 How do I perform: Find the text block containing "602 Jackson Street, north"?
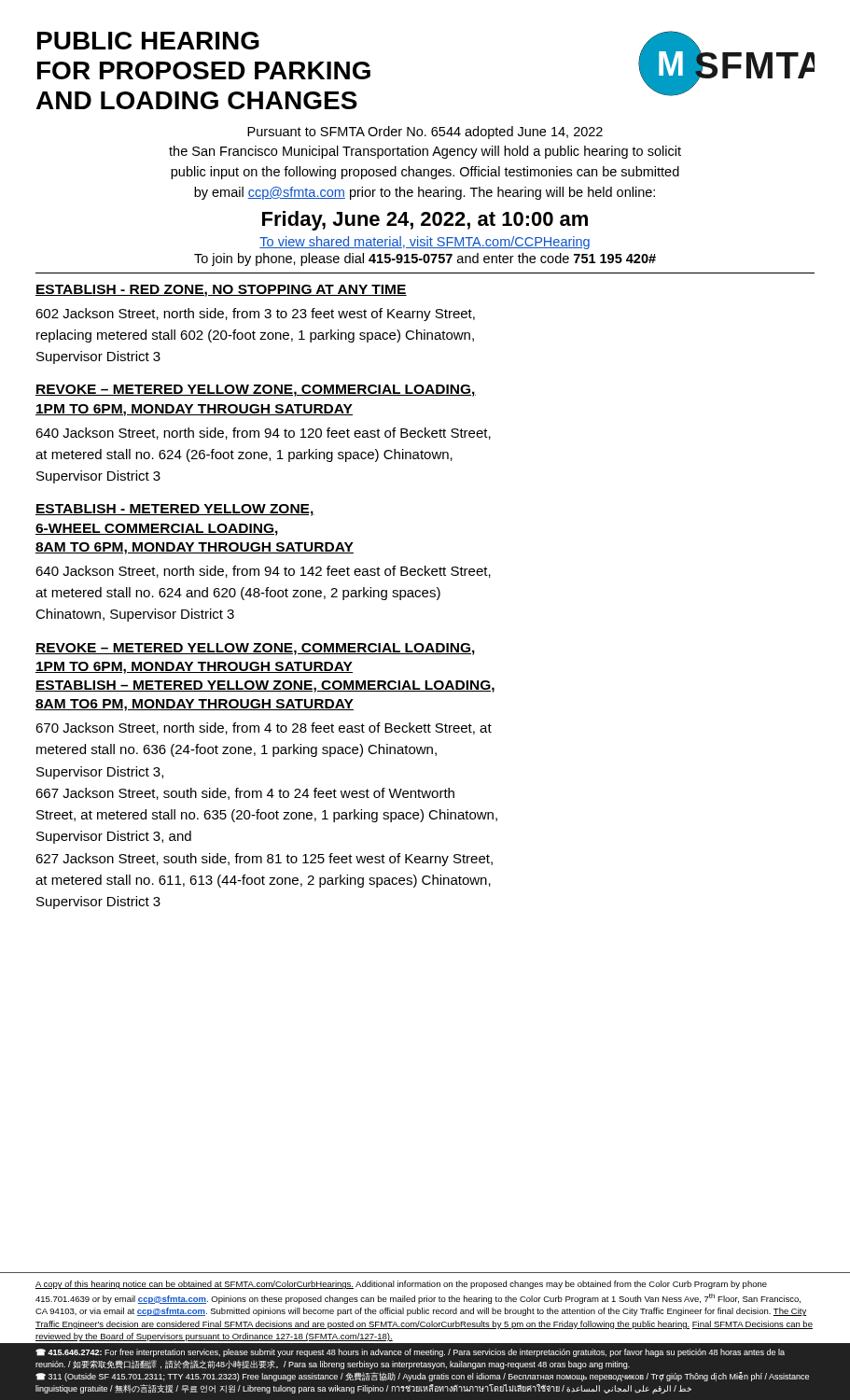point(425,335)
